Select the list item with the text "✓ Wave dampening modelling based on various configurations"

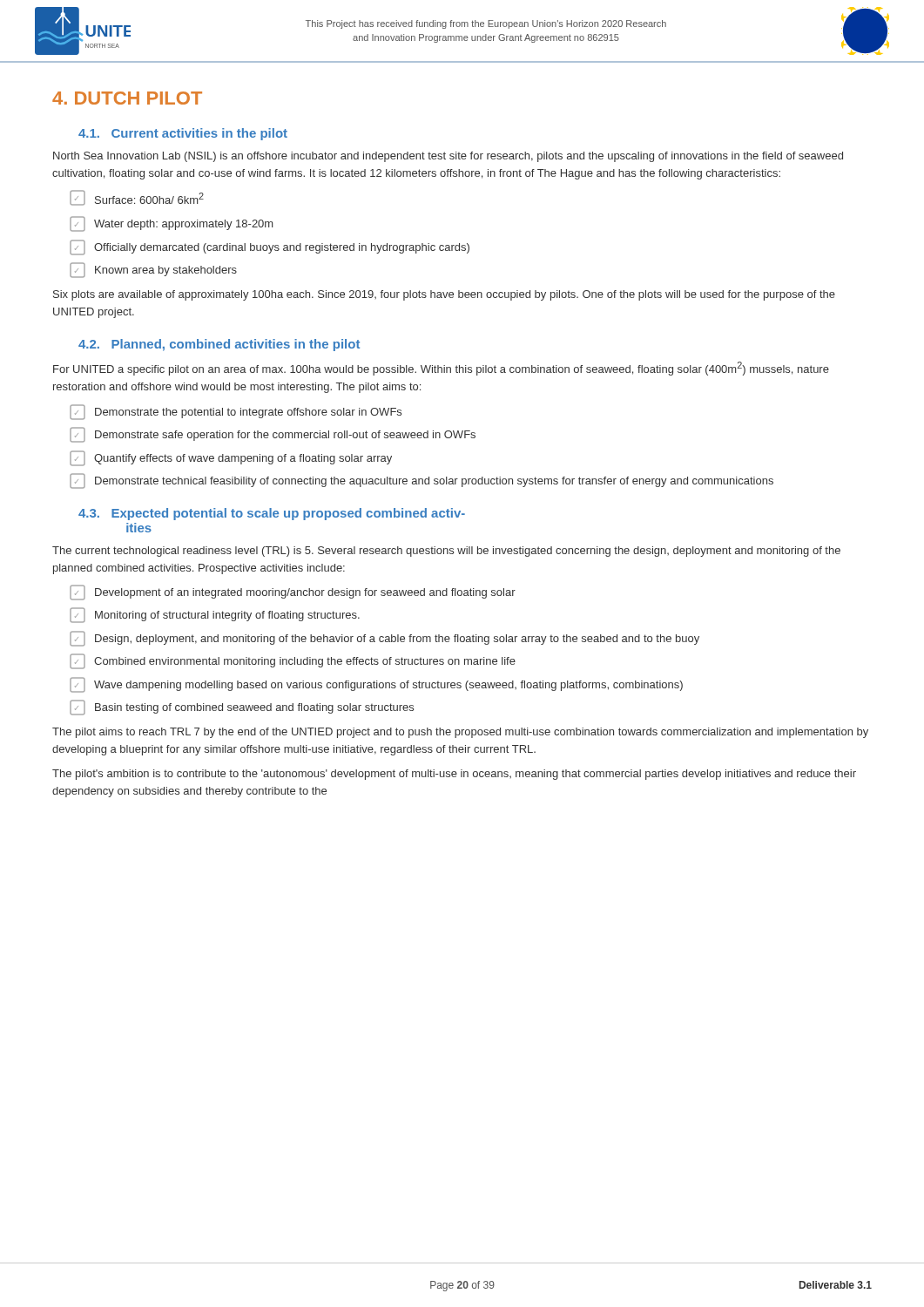coord(471,684)
